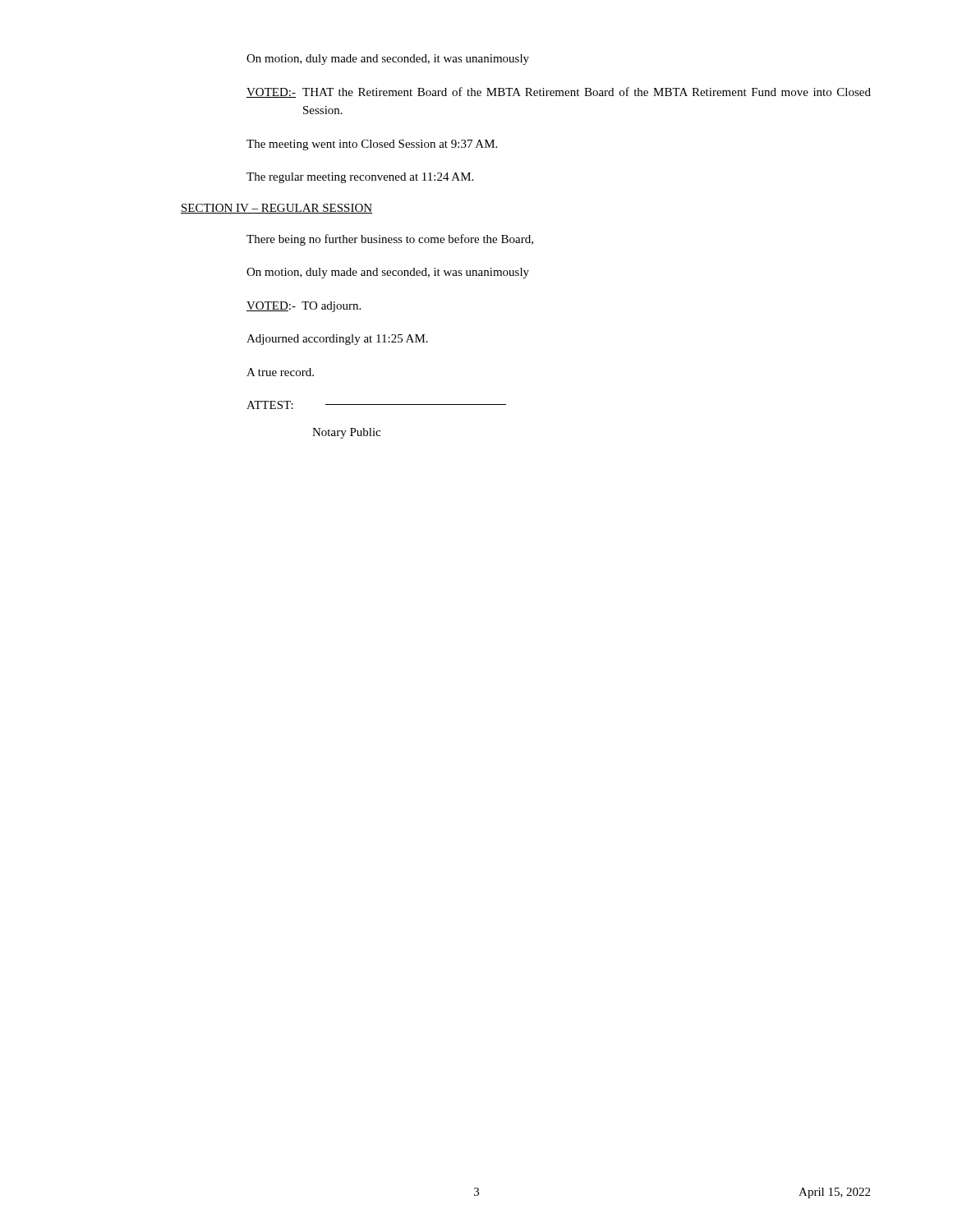Locate the text block starting "Adjourned accordingly at 11:25 AM."

tap(337, 338)
